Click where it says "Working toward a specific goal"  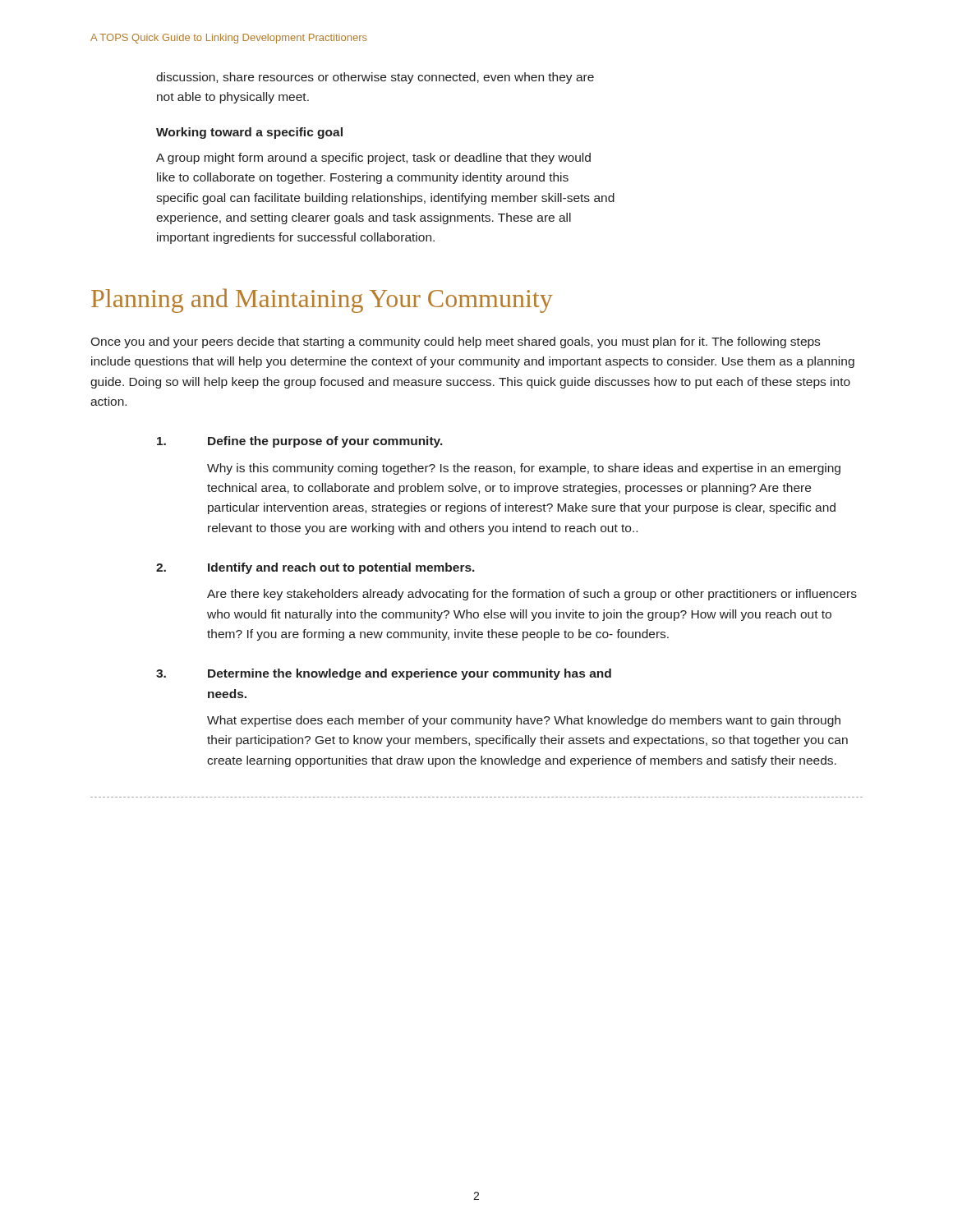pos(250,132)
